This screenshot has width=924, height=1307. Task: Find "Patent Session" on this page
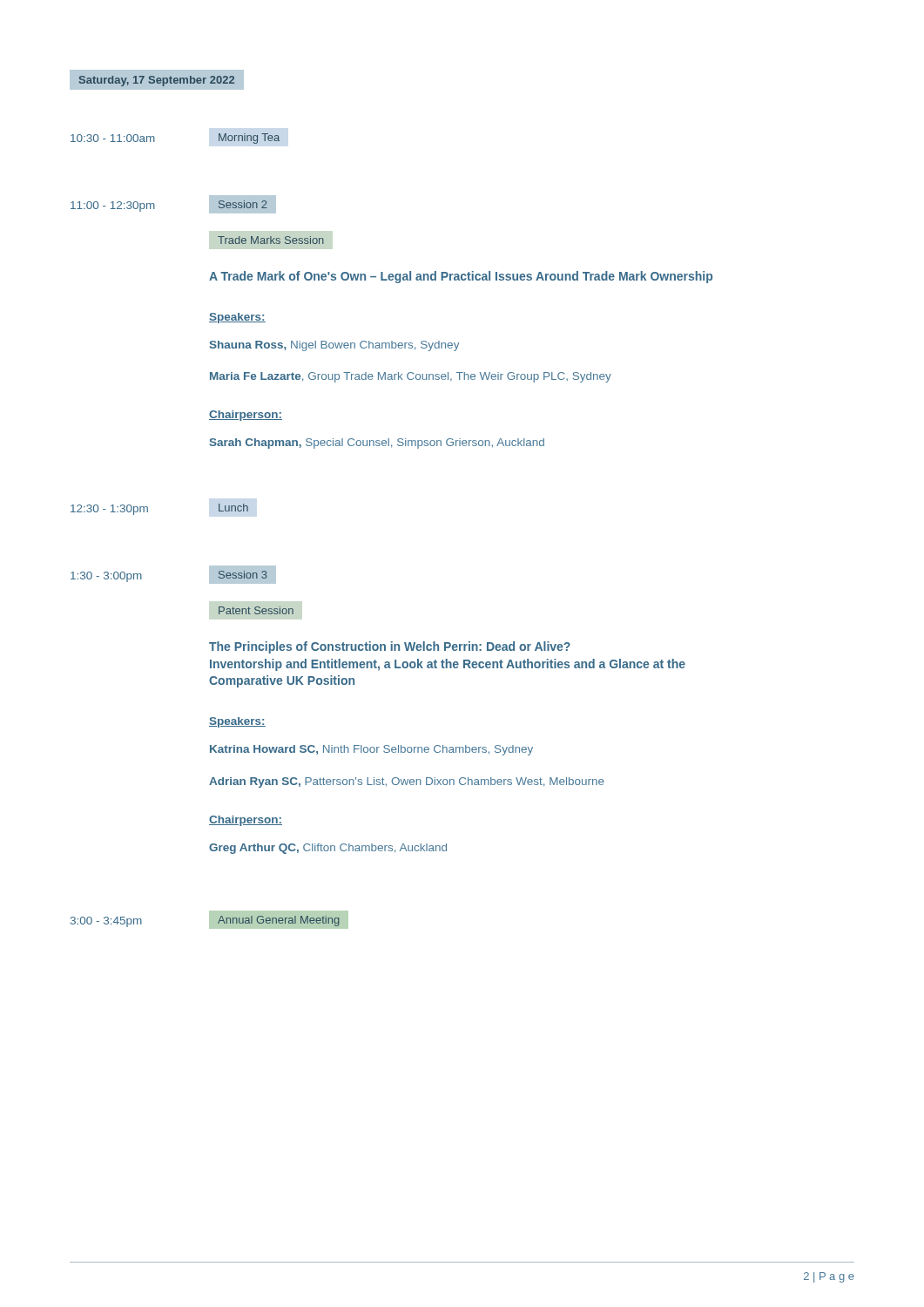[x=256, y=610]
